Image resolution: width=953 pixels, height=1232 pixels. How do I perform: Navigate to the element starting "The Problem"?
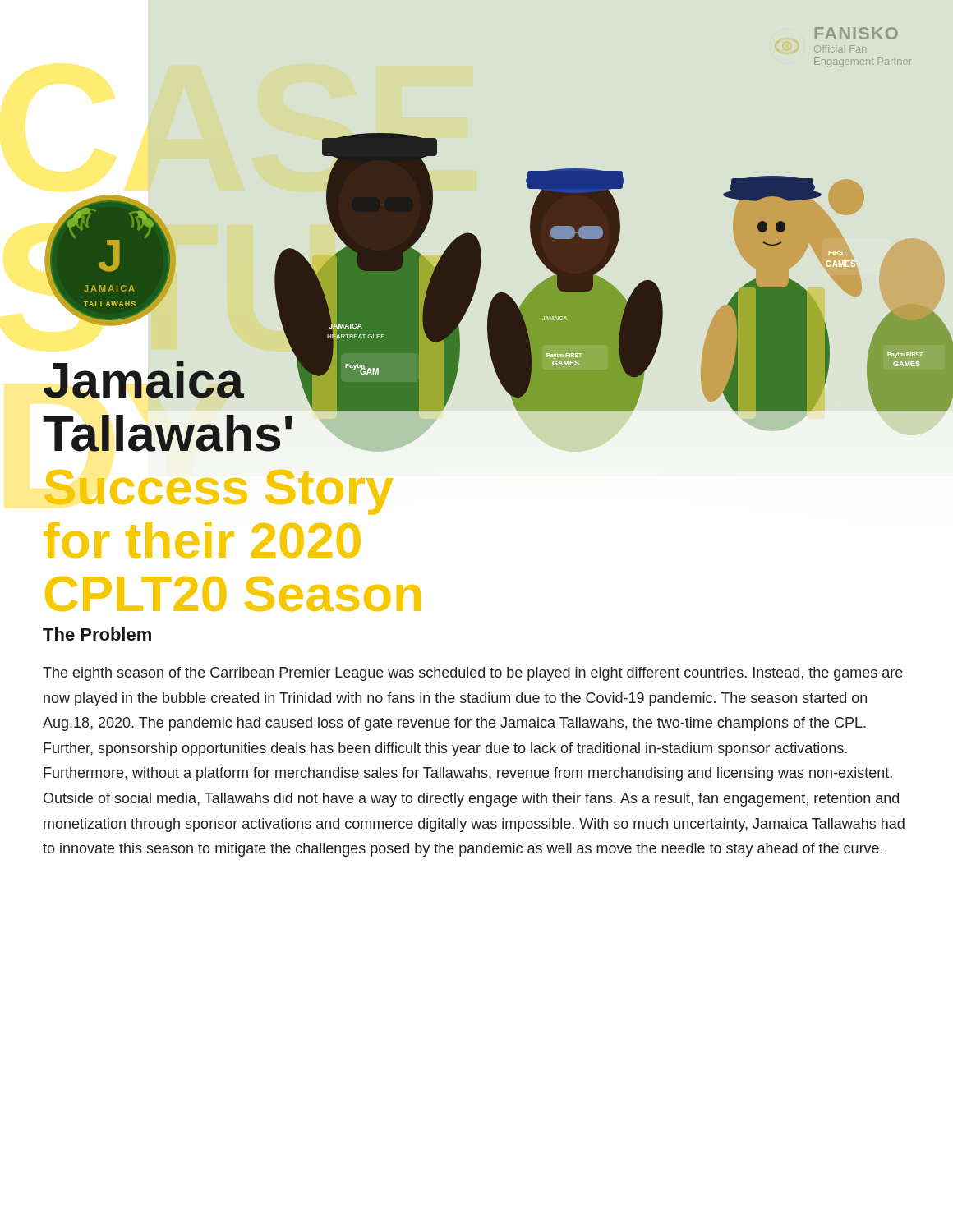(97, 634)
